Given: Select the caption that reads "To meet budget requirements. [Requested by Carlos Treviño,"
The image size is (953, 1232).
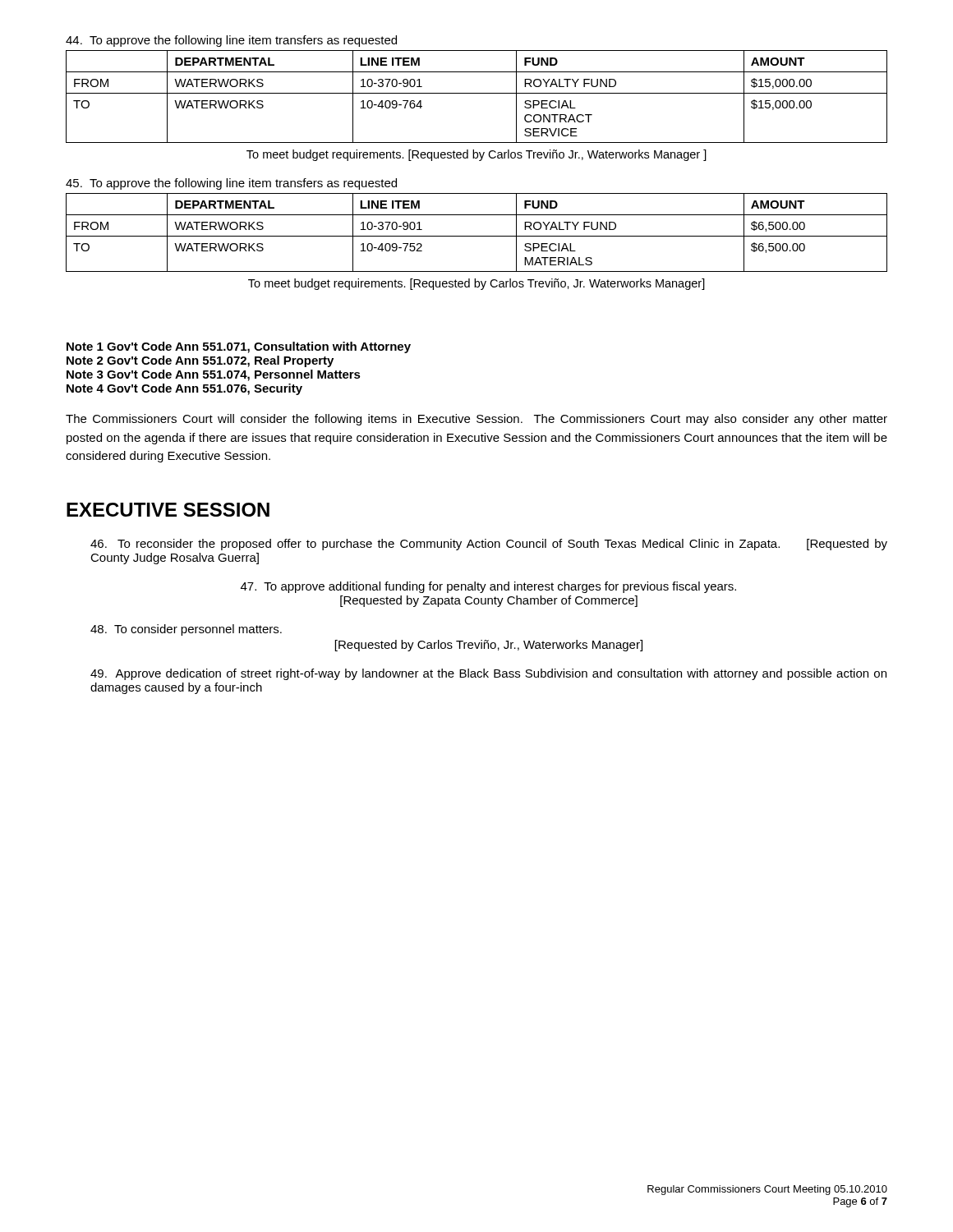Looking at the screenshot, I should click(476, 283).
